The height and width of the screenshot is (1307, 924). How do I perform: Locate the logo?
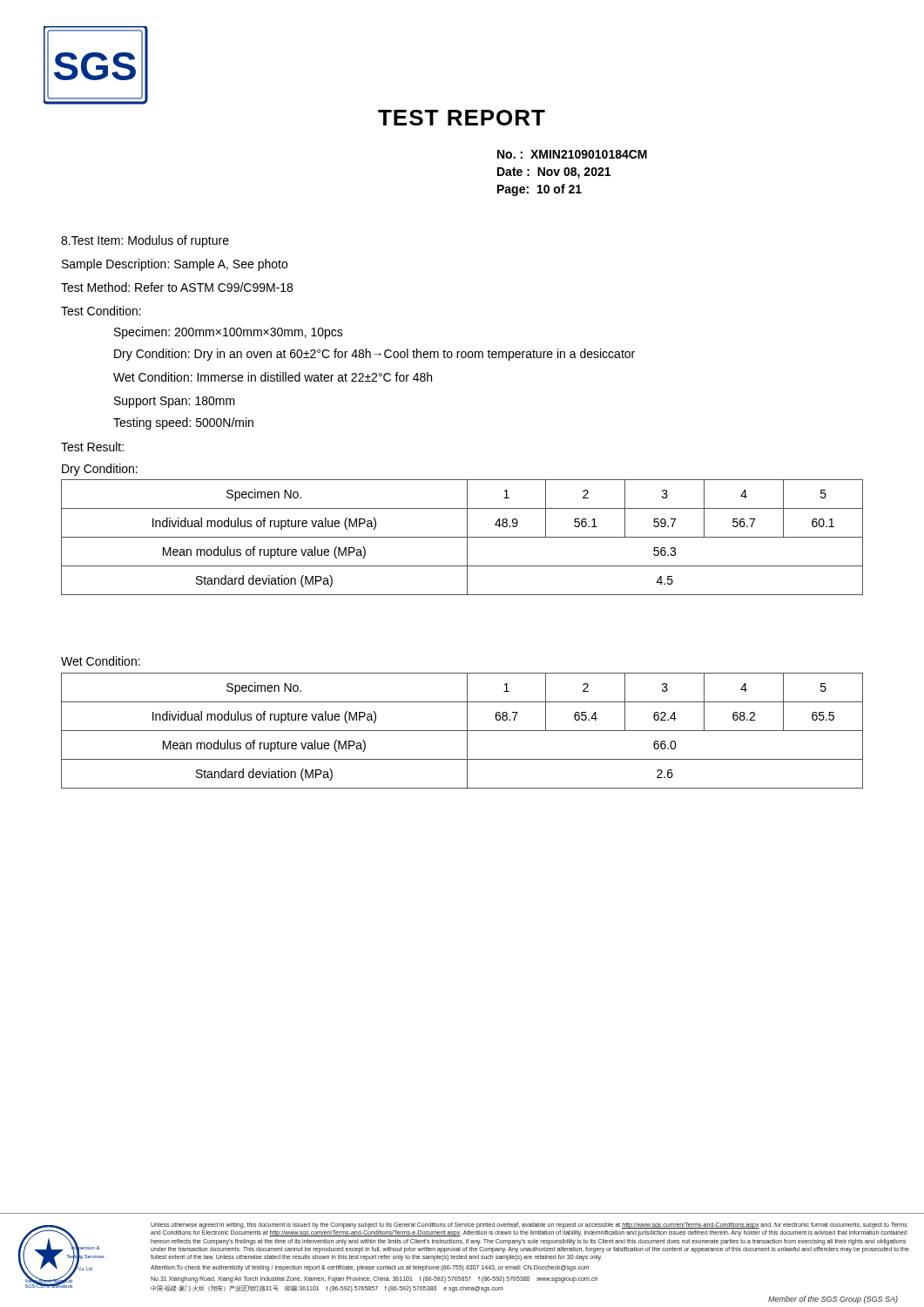[100, 70]
